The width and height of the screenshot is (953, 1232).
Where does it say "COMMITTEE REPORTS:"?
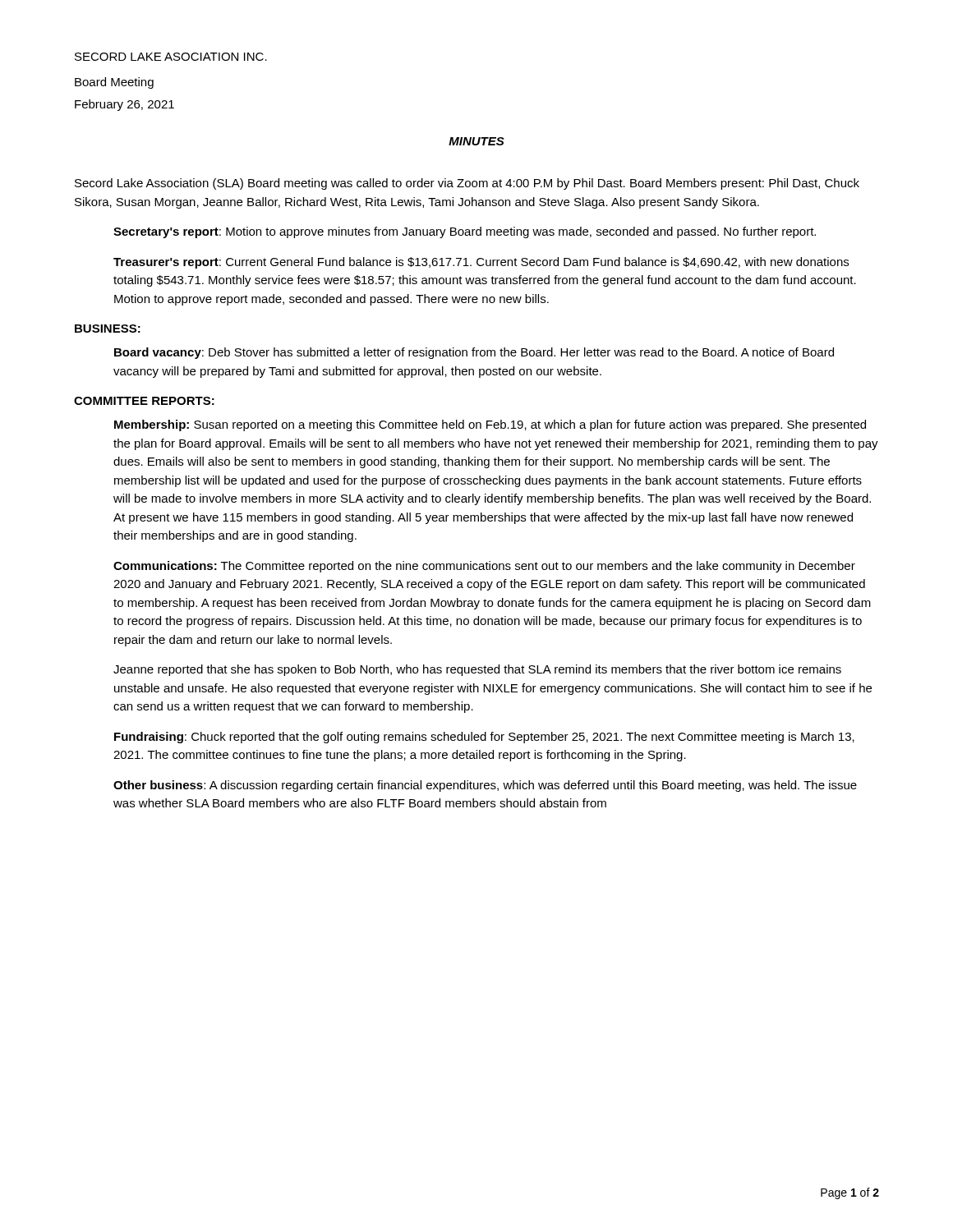(x=144, y=400)
